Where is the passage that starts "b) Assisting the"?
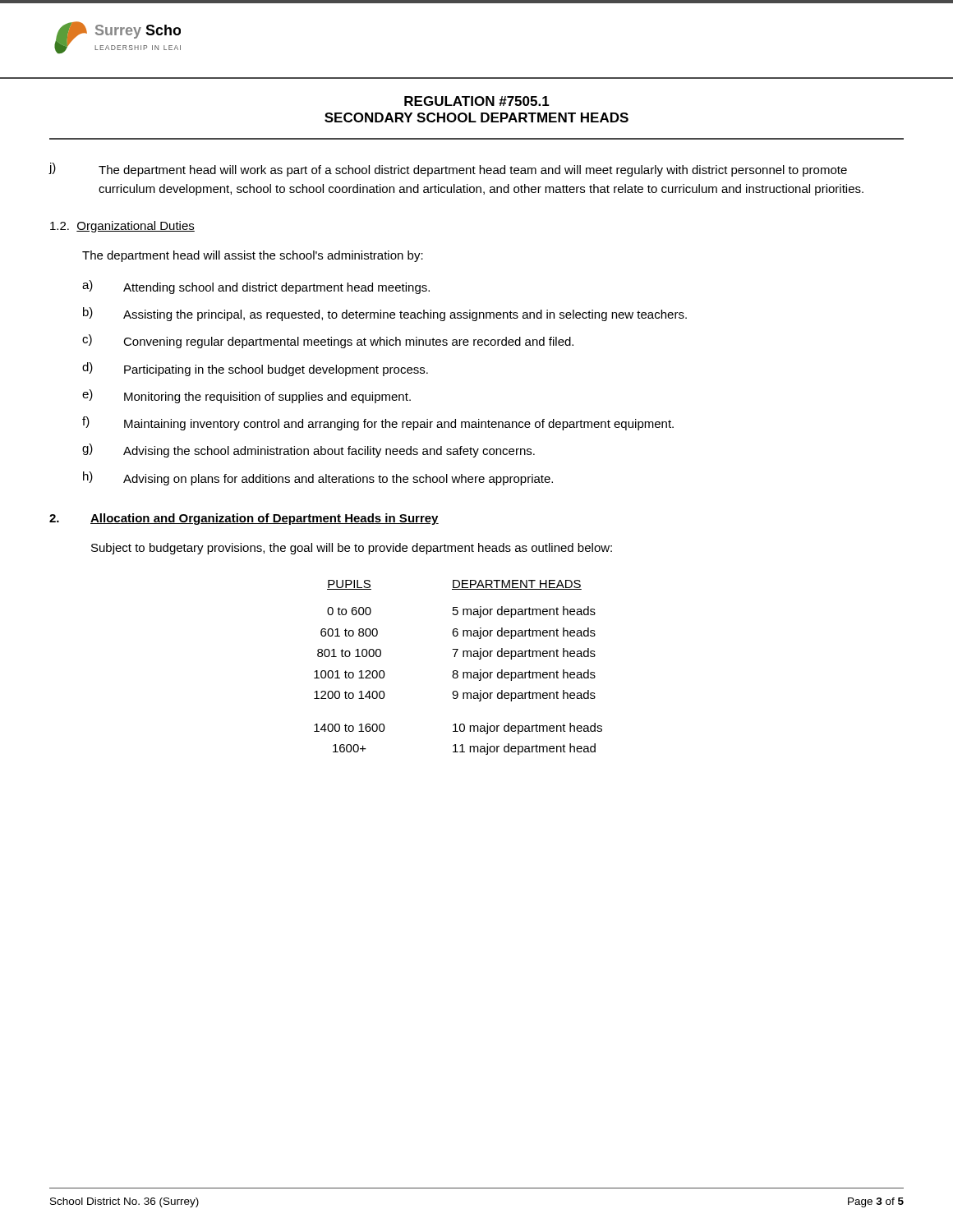Viewport: 953px width, 1232px height. (x=385, y=314)
